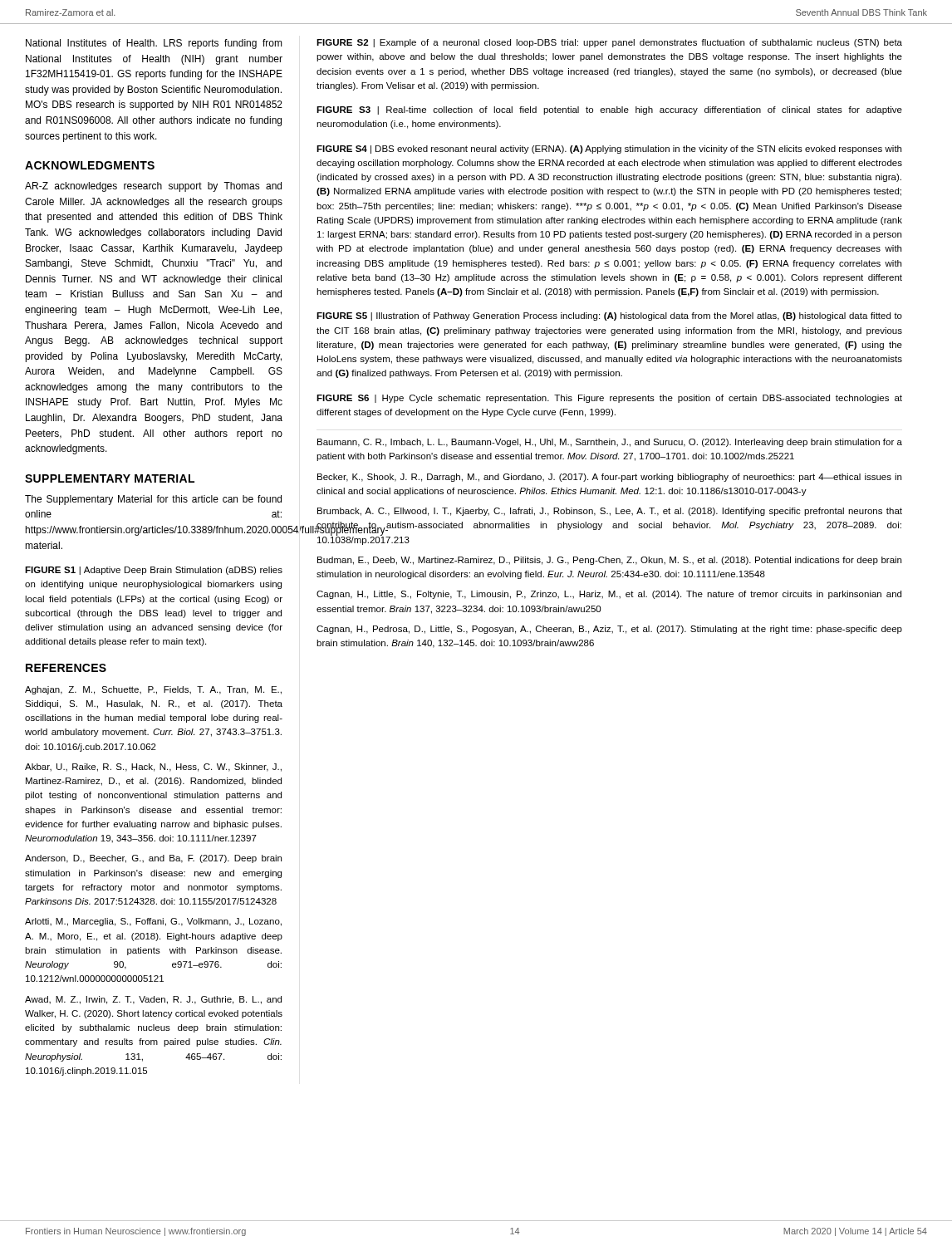Viewport: 952px width, 1246px height.
Task: Find the block on this page that starts "Budman, E., Deeb, W.,"
Action: pos(609,567)
